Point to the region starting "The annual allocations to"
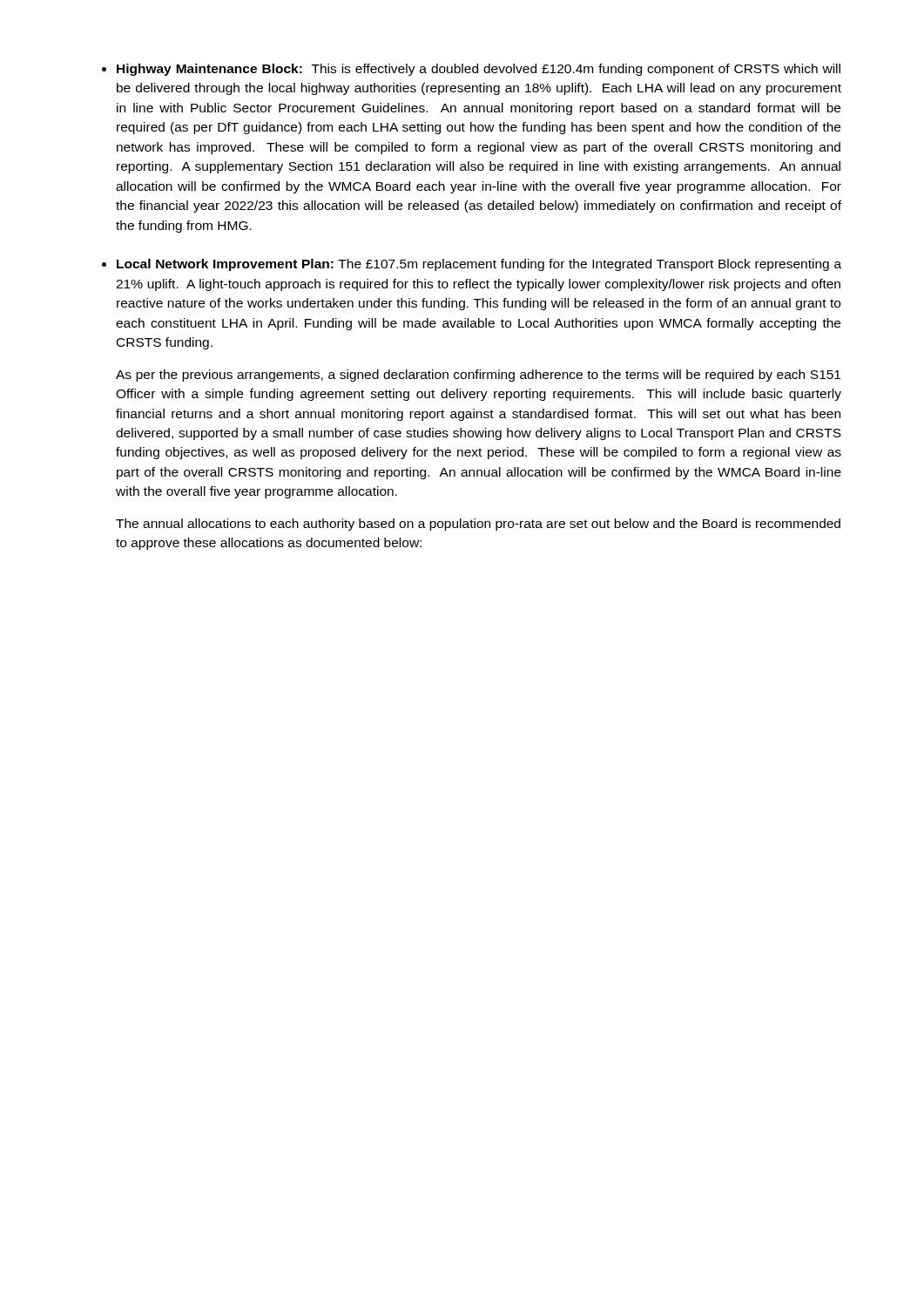924x1307 pixels. pos(479,533)
